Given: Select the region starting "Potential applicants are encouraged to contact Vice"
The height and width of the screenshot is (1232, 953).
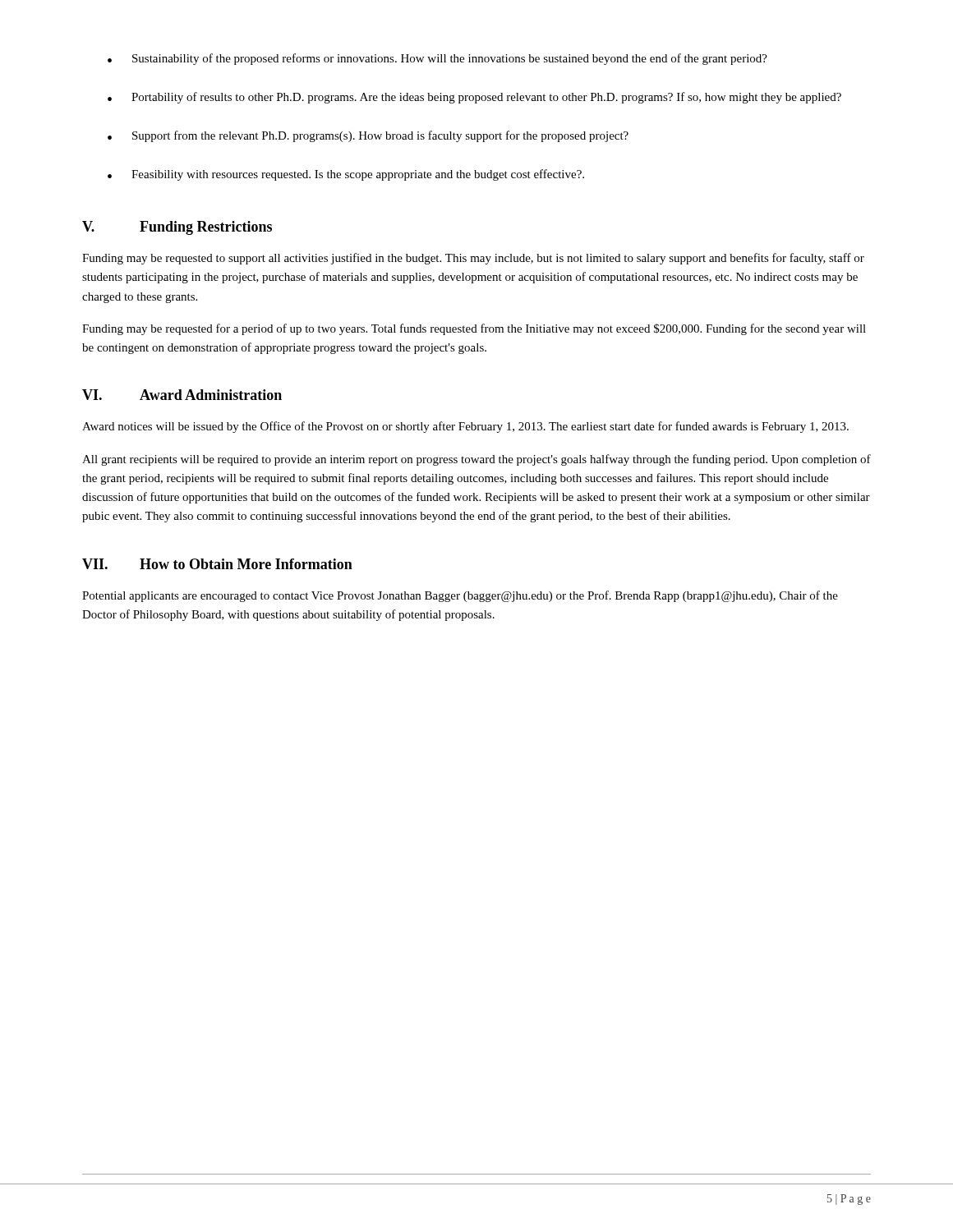Looking at the screenshot, I should coord(460,605).
